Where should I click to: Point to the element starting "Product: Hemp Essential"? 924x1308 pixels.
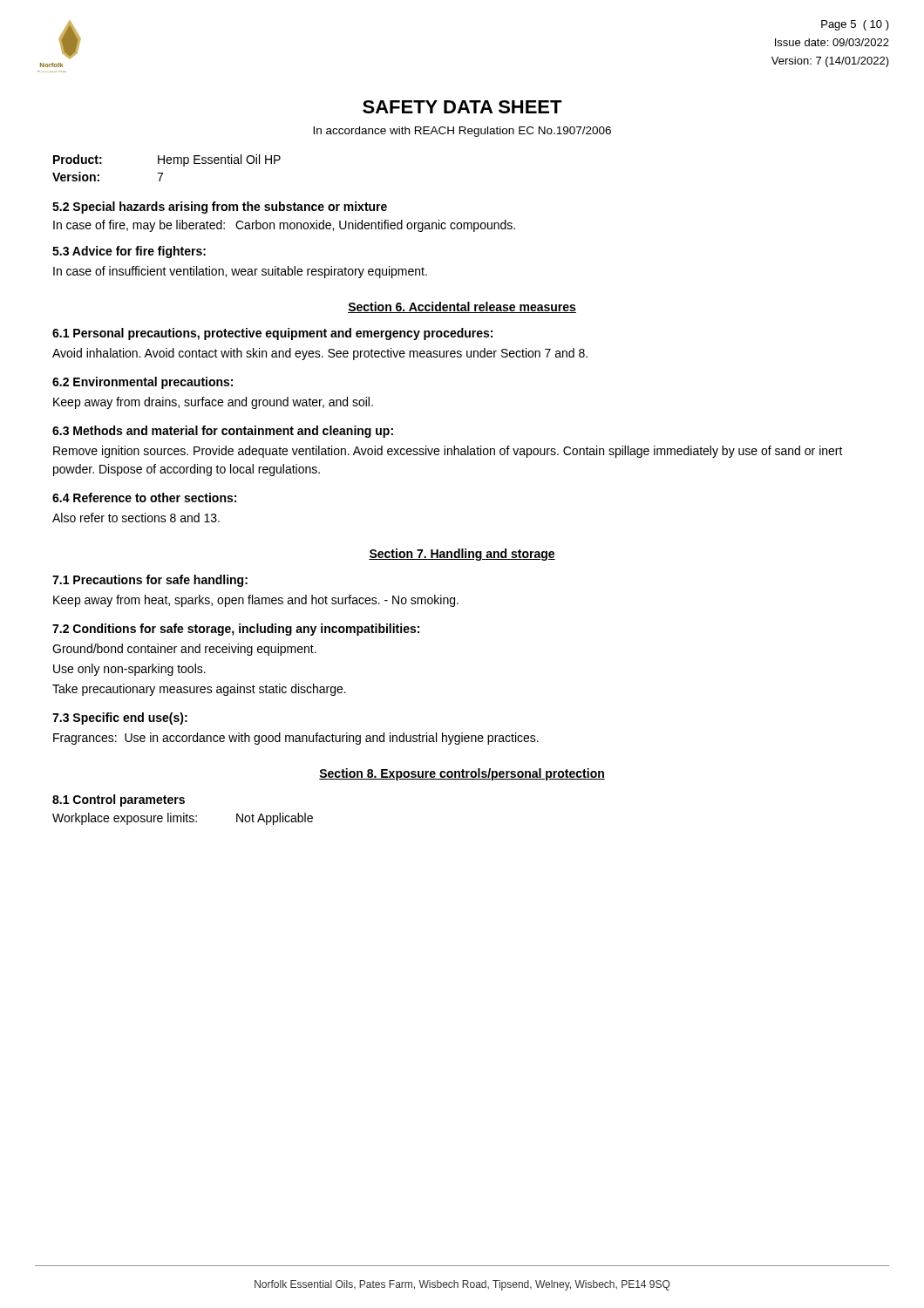point(167,160)
